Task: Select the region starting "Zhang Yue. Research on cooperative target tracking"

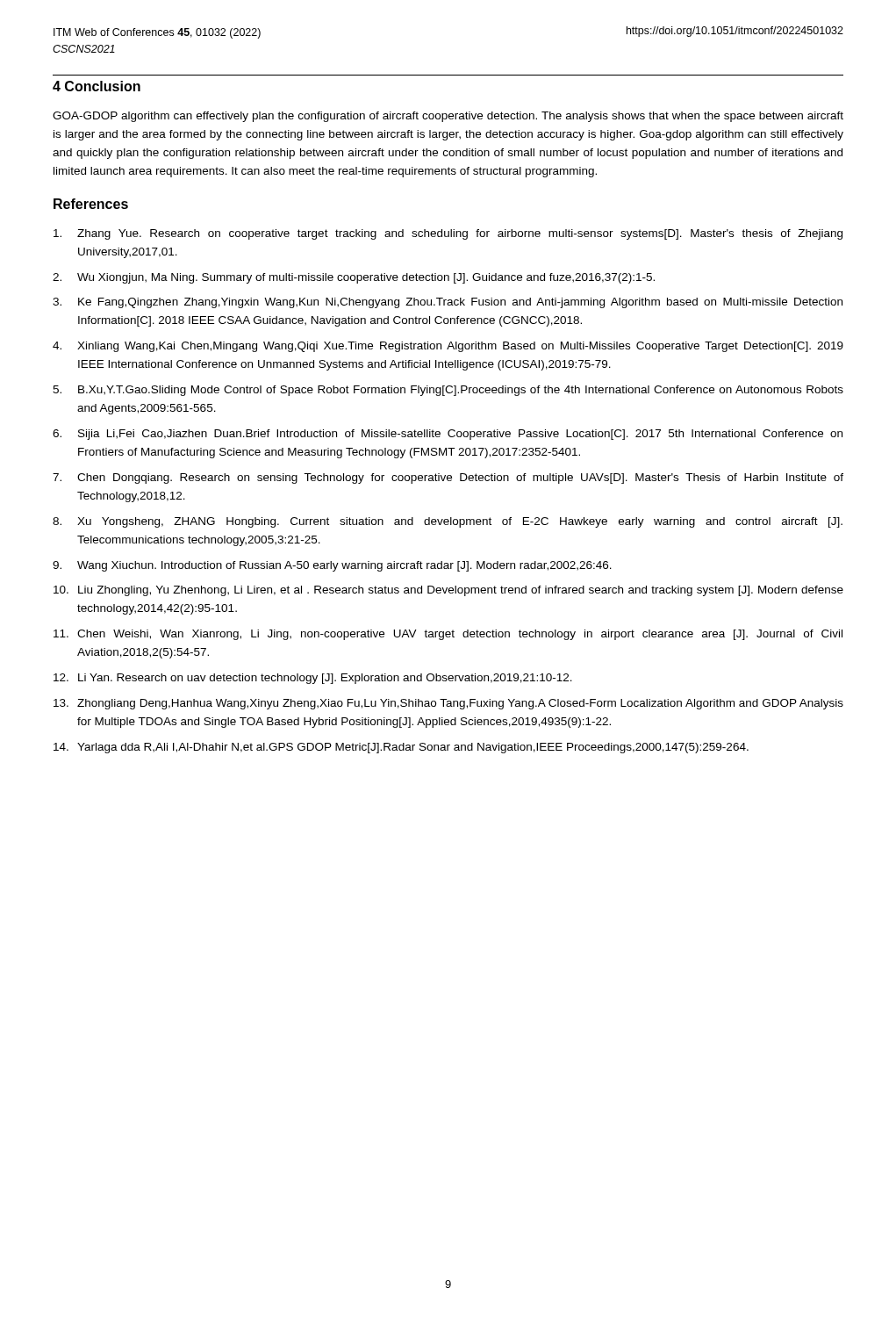Action: 448,243
